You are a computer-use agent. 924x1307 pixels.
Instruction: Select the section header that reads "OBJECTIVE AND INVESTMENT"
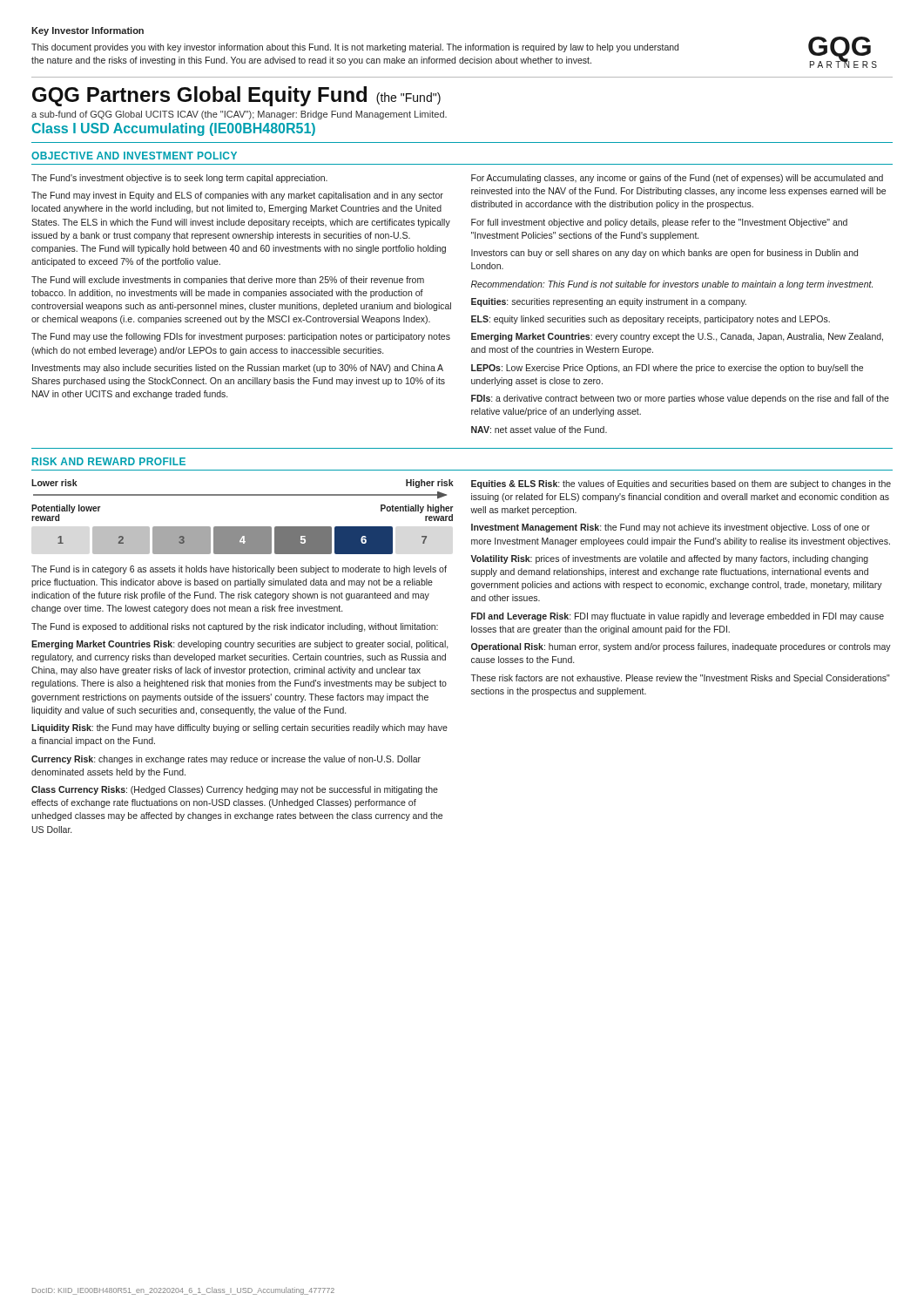pyautogui.click(x=134, y=156)
